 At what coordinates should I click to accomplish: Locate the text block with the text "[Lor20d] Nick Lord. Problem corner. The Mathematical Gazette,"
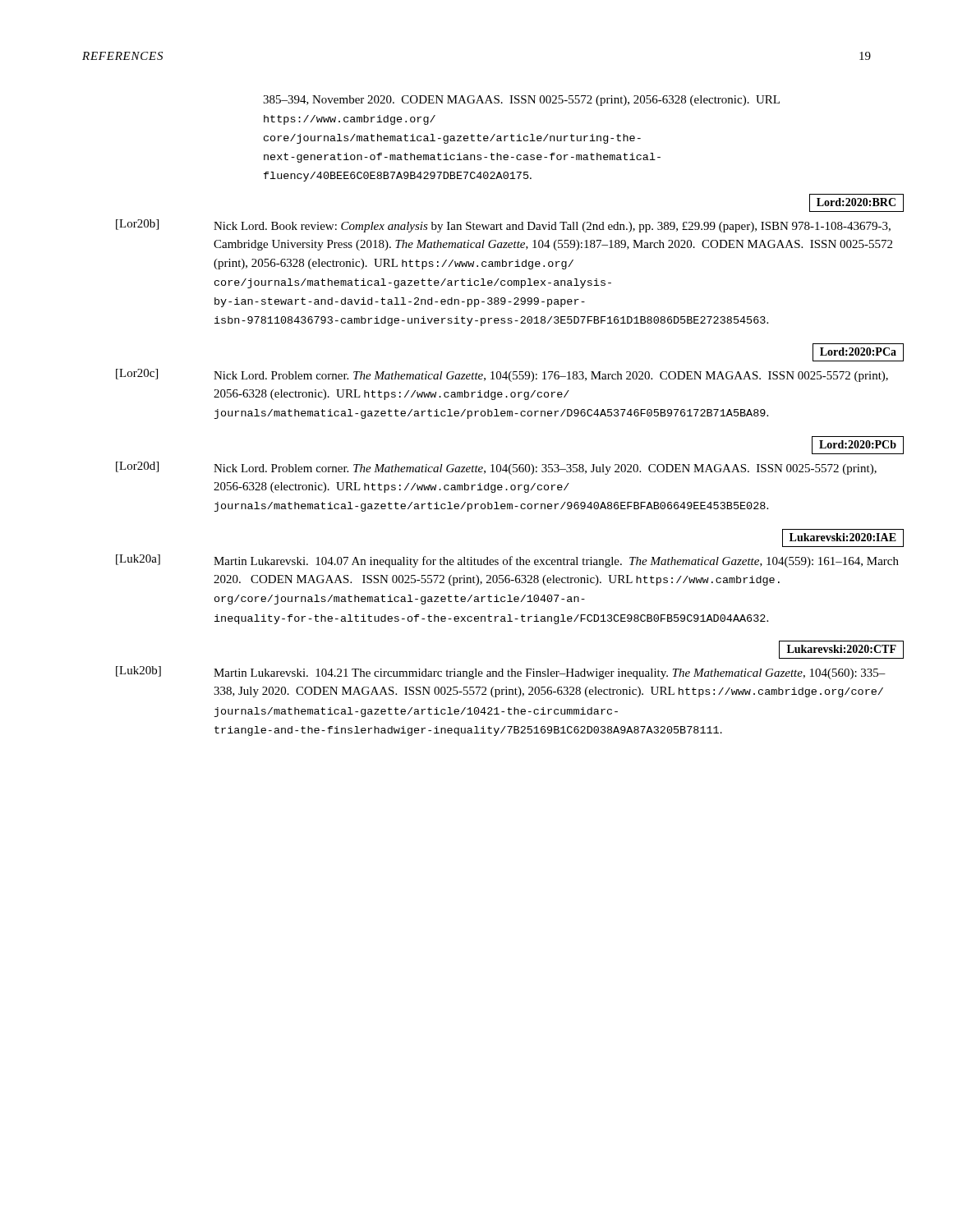(509, 487)
